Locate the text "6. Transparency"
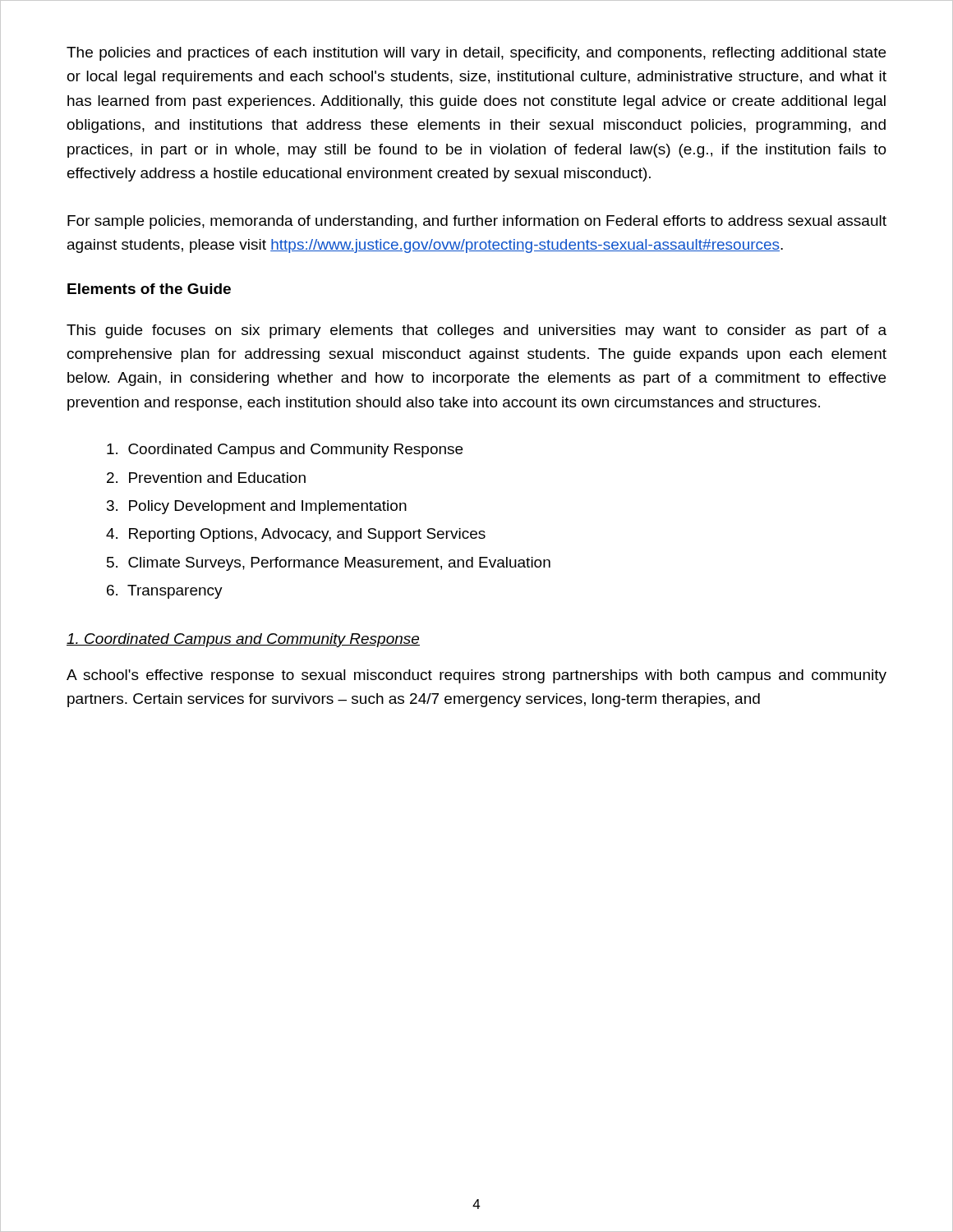Viewport: 953px width, 1232px height. click(164, 590)
